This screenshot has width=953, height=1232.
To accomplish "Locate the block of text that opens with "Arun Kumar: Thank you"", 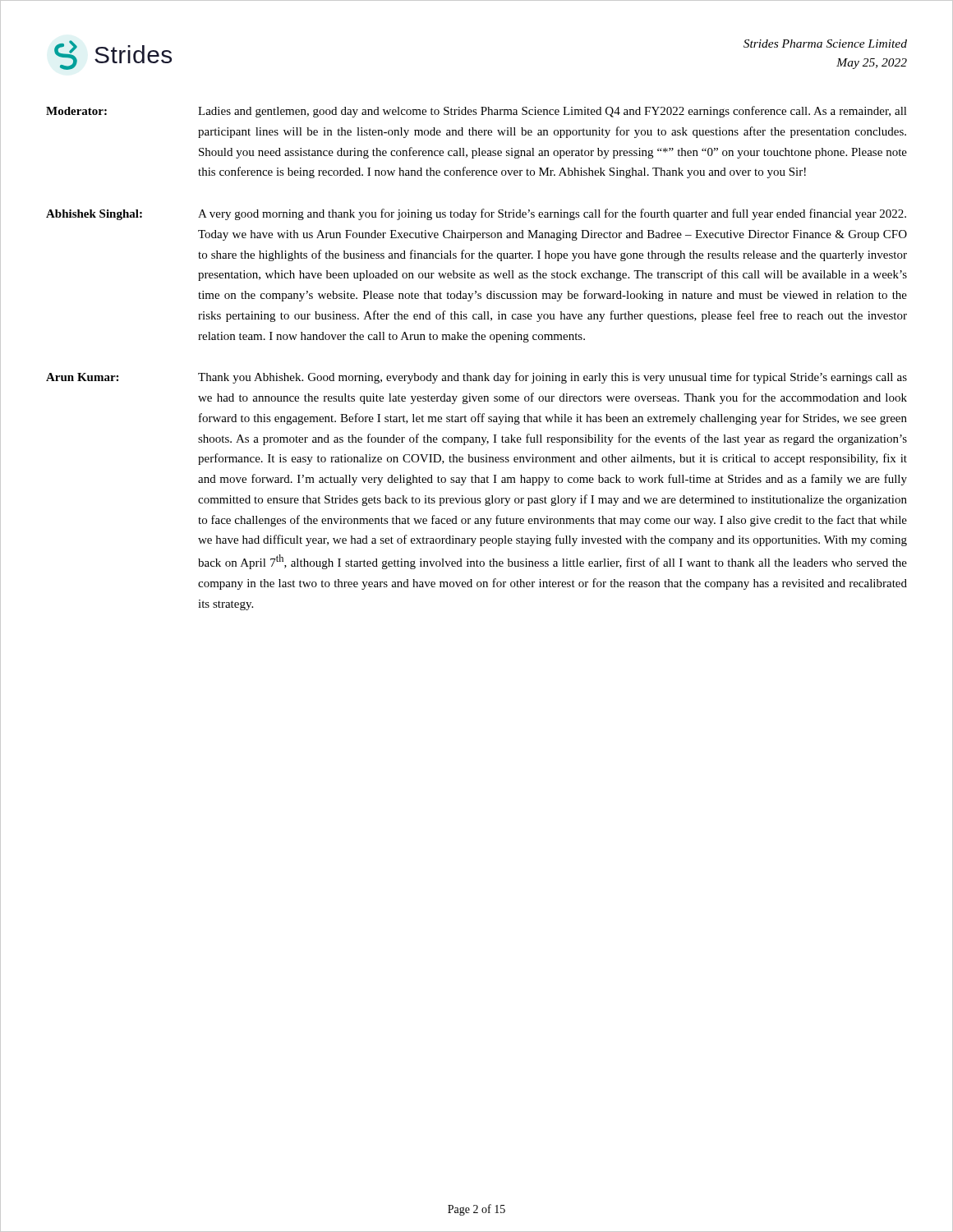I will pos(476,491).
